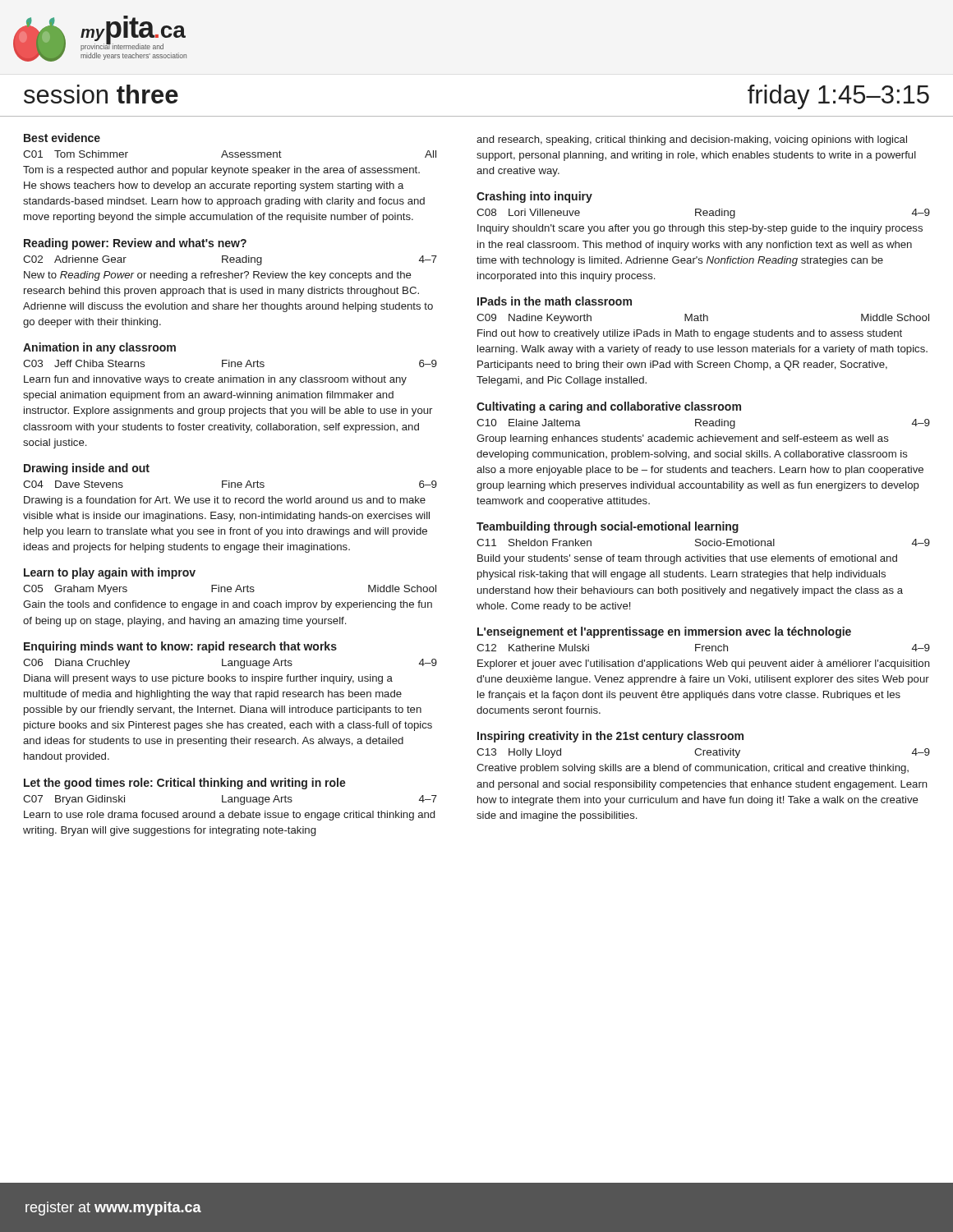Screen dimensions: 1232x953
Task: Navigate to the element starting "C10 Elaine Jaltema Reading 4–9 Group learning enhances"
Action: [703, 462]
